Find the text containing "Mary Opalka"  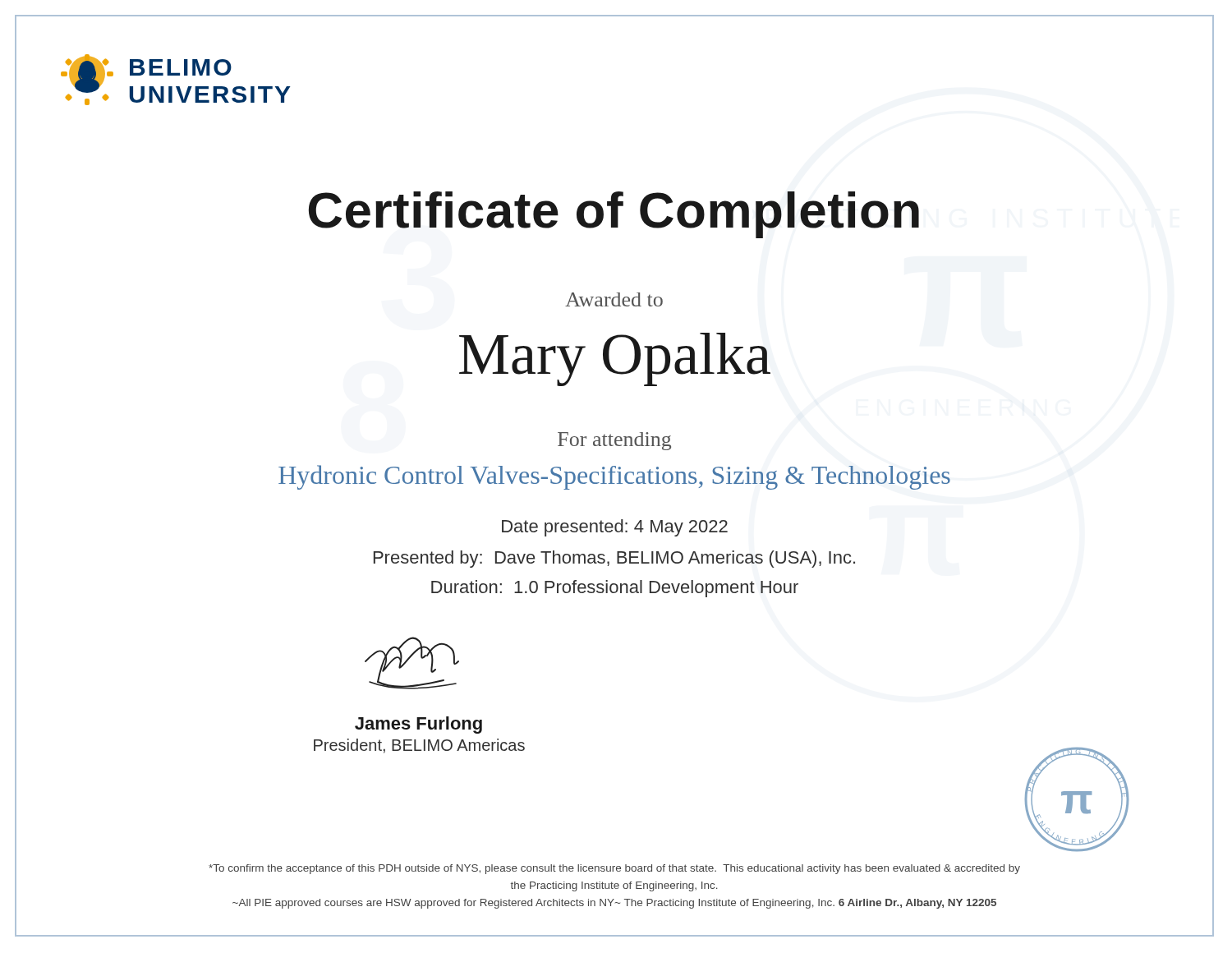tap(614, 354)
